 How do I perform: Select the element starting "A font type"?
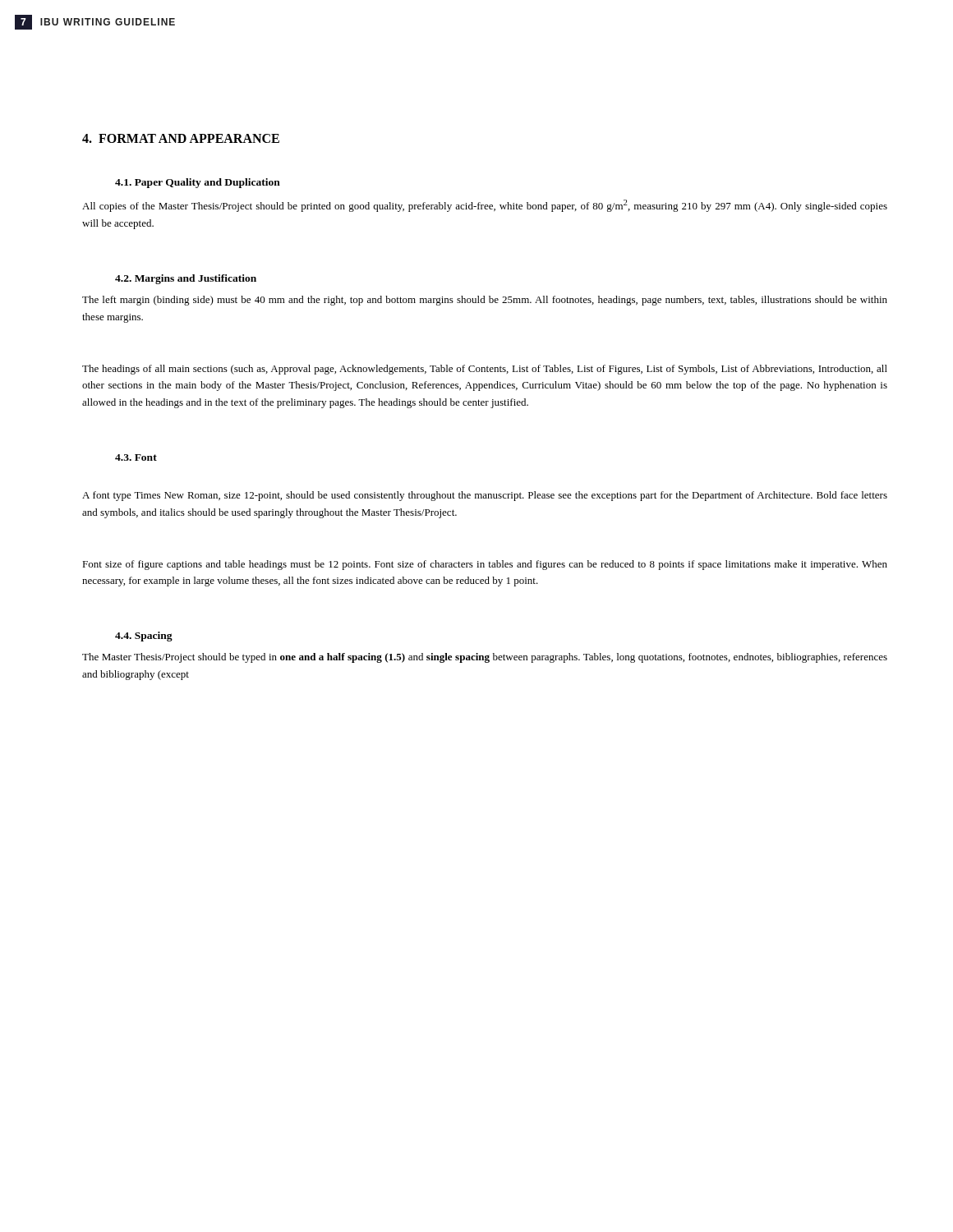coord(485,503)
